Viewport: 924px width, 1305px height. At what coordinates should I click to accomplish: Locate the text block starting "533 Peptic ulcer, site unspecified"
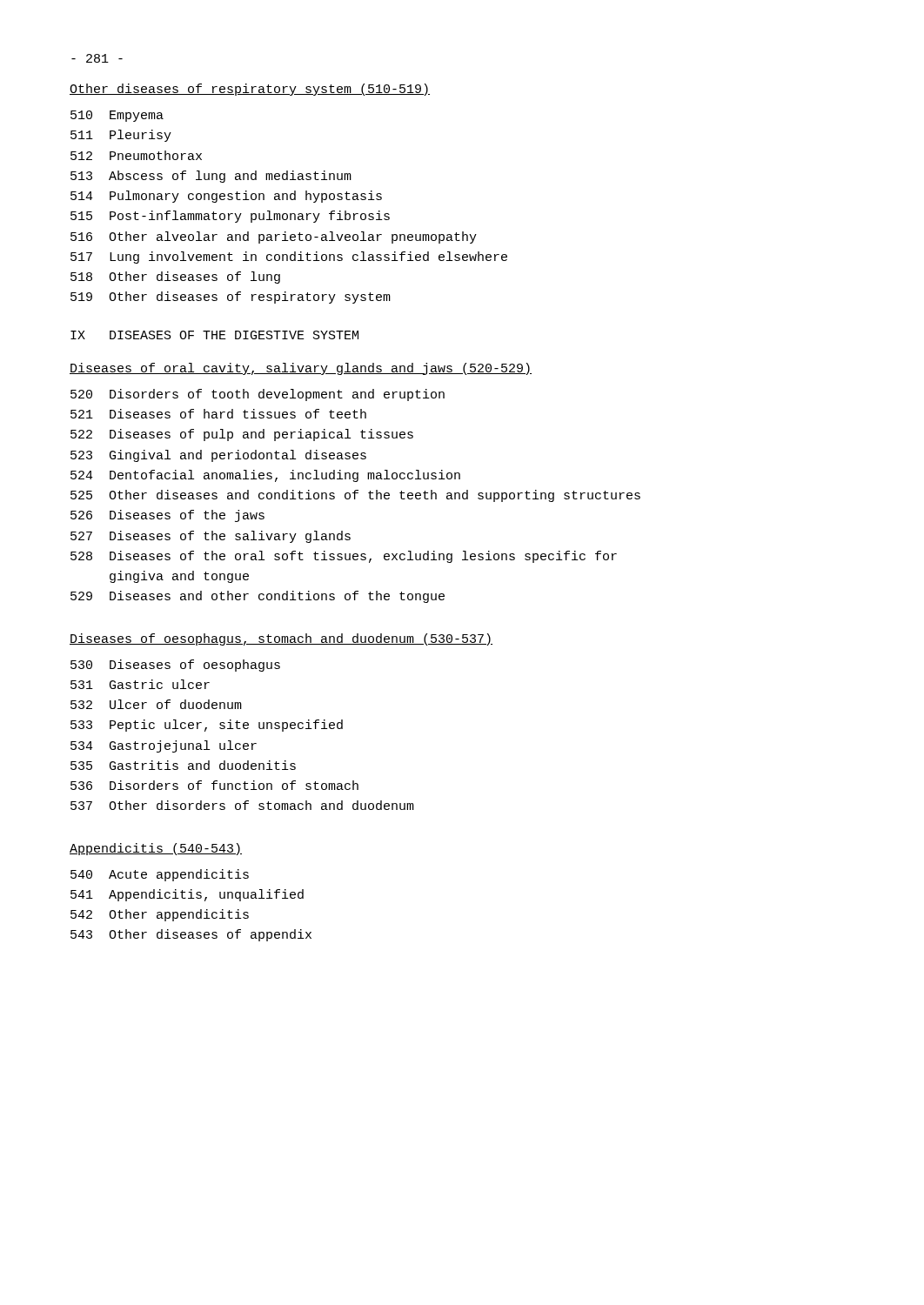(x=207, y=726)
